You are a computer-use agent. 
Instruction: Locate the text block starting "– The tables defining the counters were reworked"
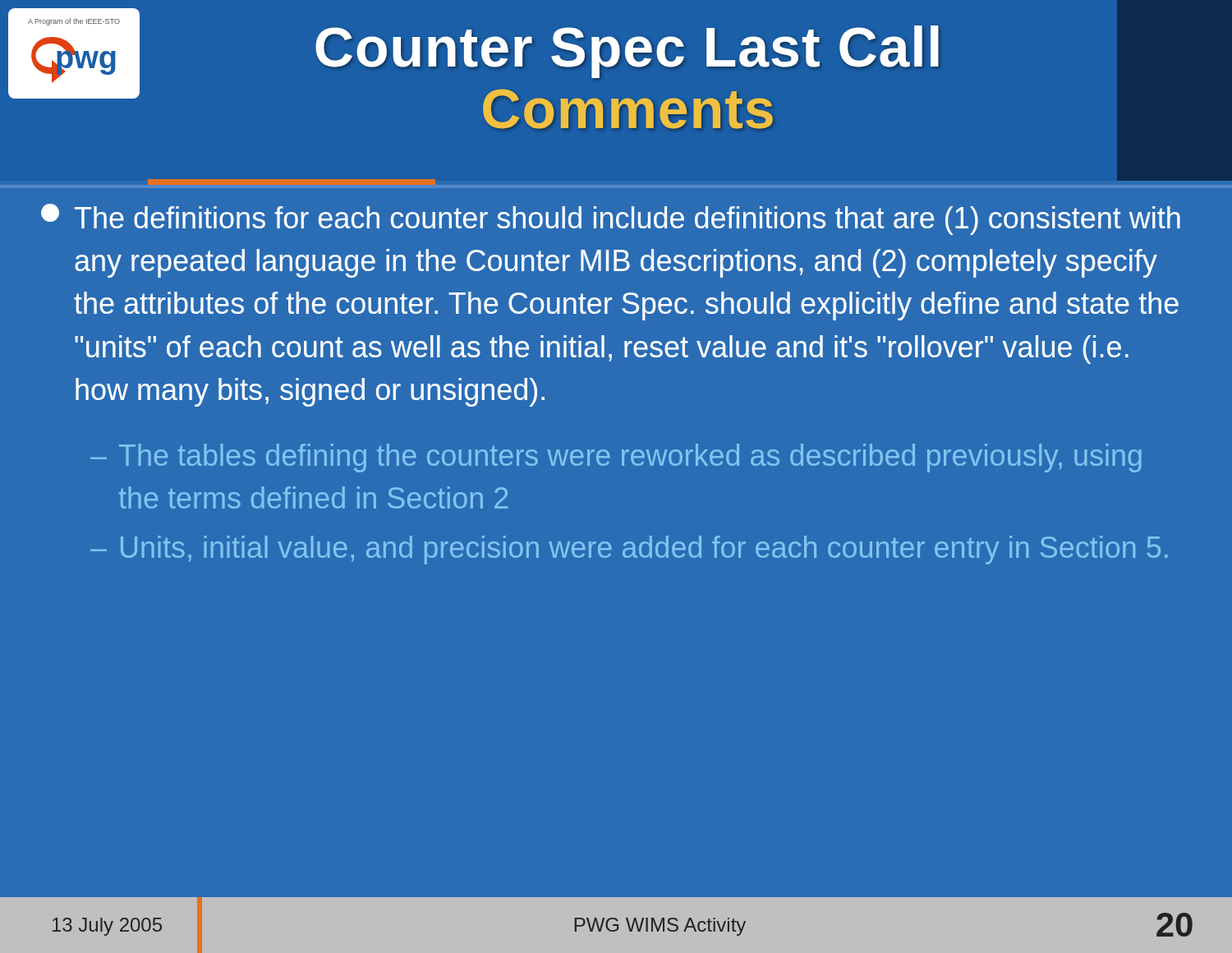tap(641, 477)
